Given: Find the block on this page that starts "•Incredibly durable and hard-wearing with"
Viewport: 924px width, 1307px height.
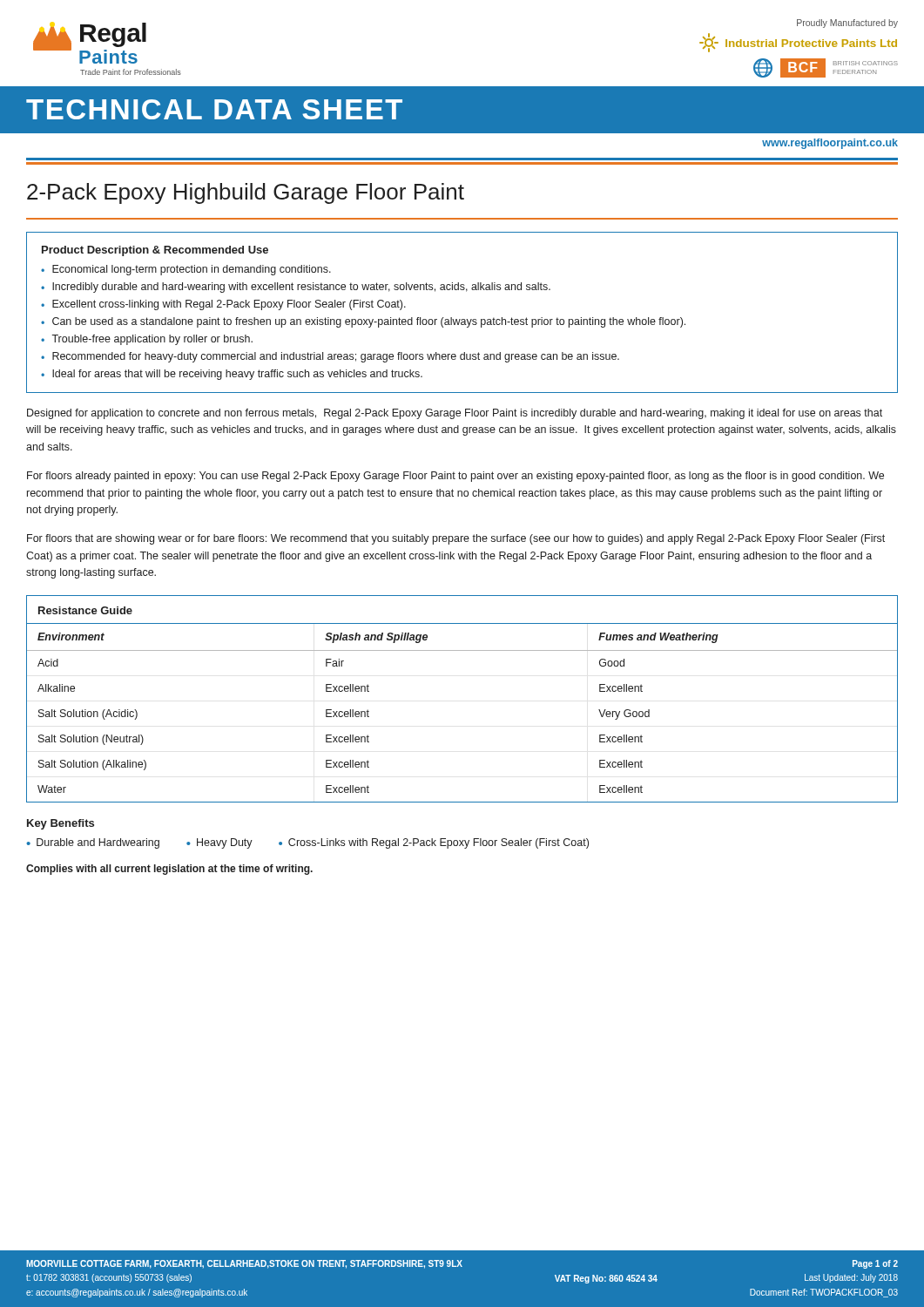Looking at the screenshot, I should (296, 288).
